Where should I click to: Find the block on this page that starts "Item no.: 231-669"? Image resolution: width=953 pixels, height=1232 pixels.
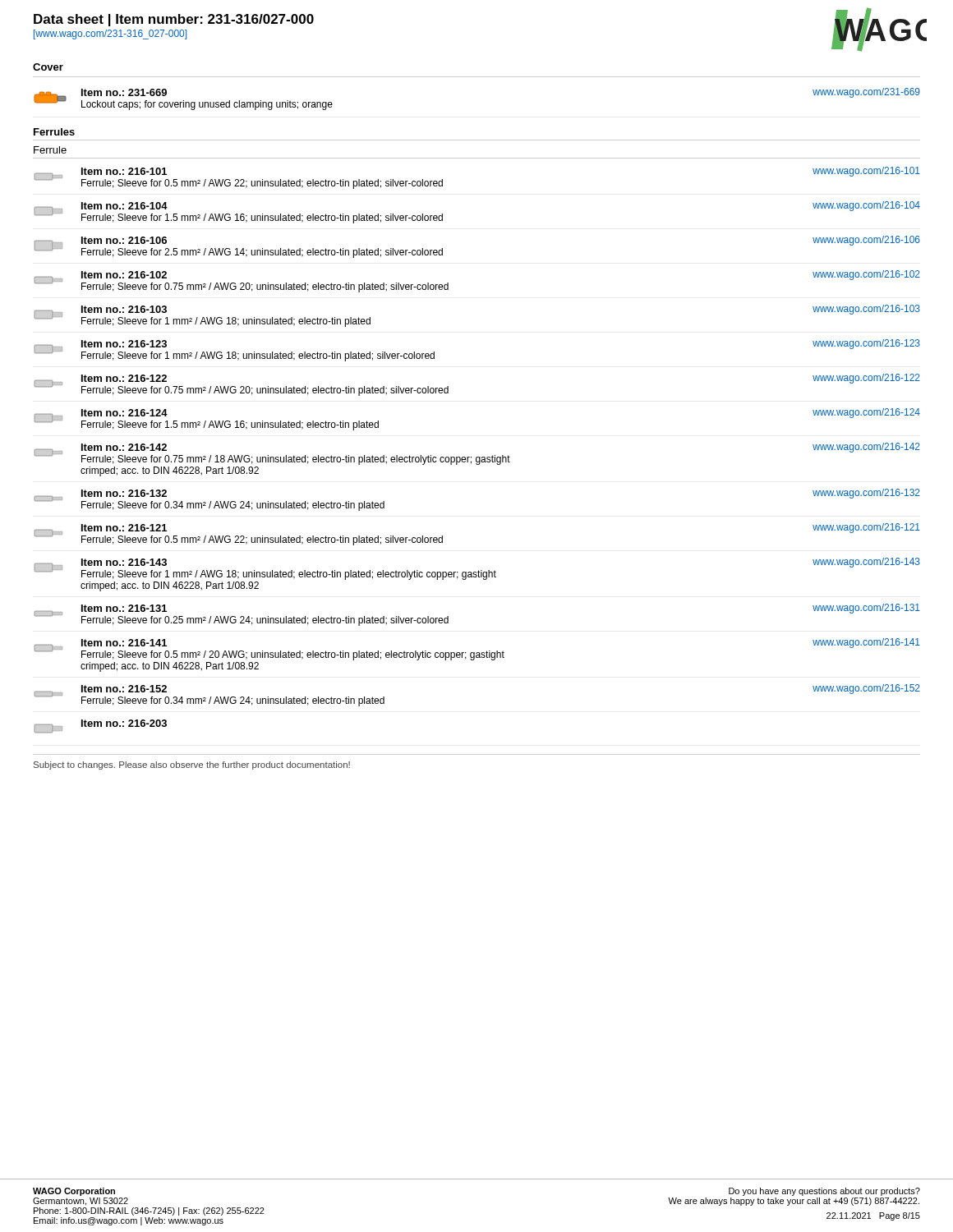(133, 96)
